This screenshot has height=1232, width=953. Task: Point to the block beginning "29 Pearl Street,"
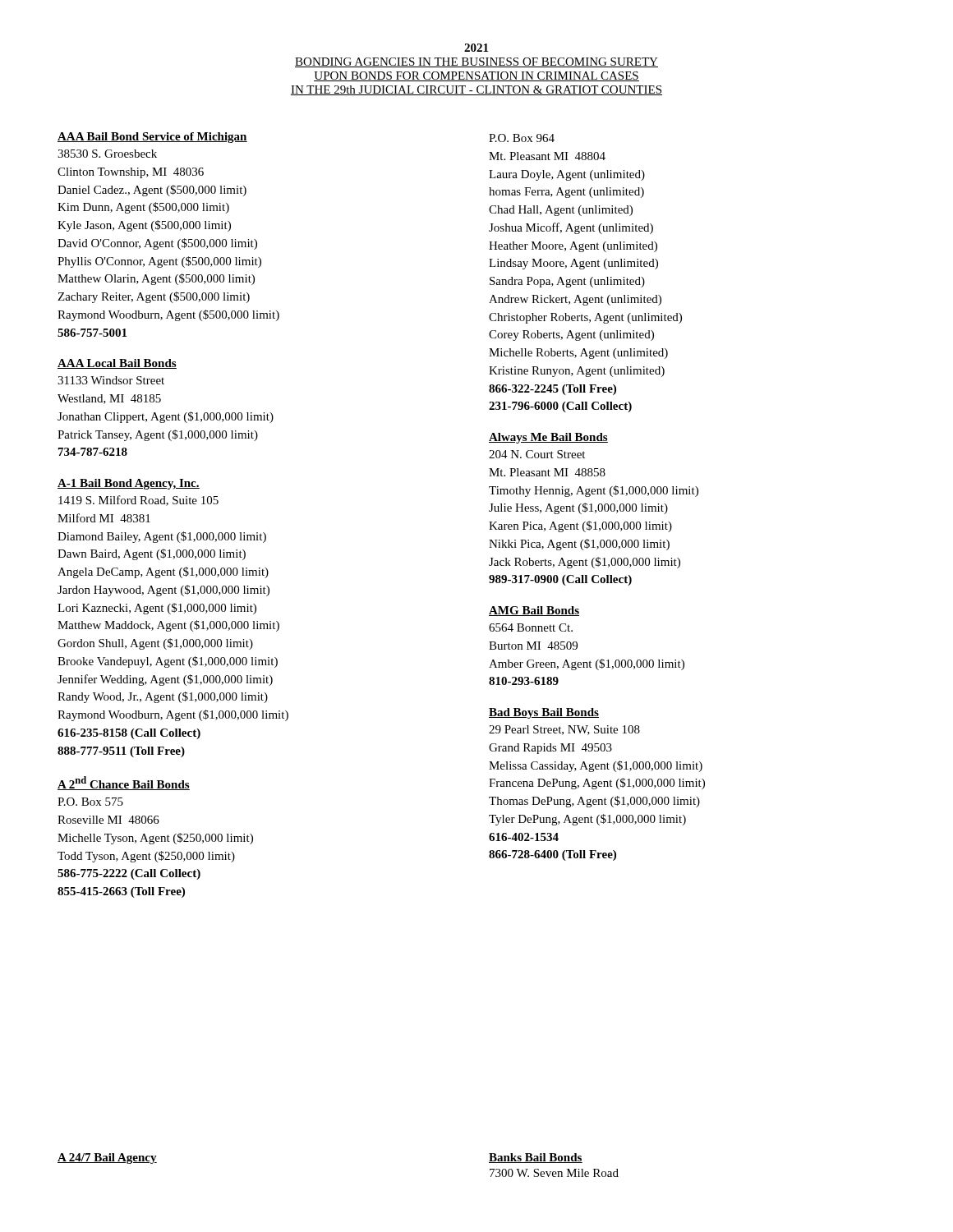692,793
